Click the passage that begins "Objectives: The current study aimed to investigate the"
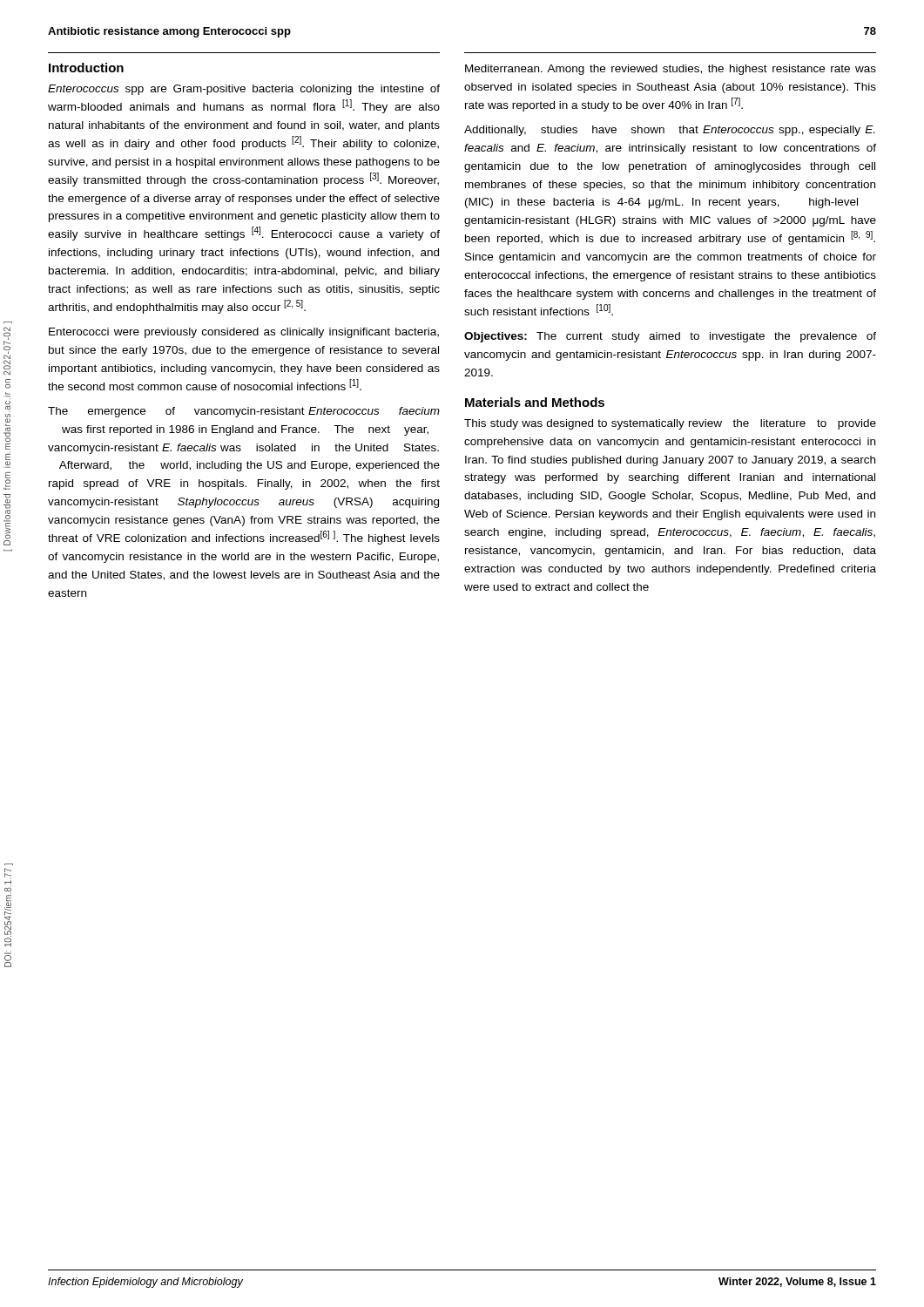 [670, 354]
